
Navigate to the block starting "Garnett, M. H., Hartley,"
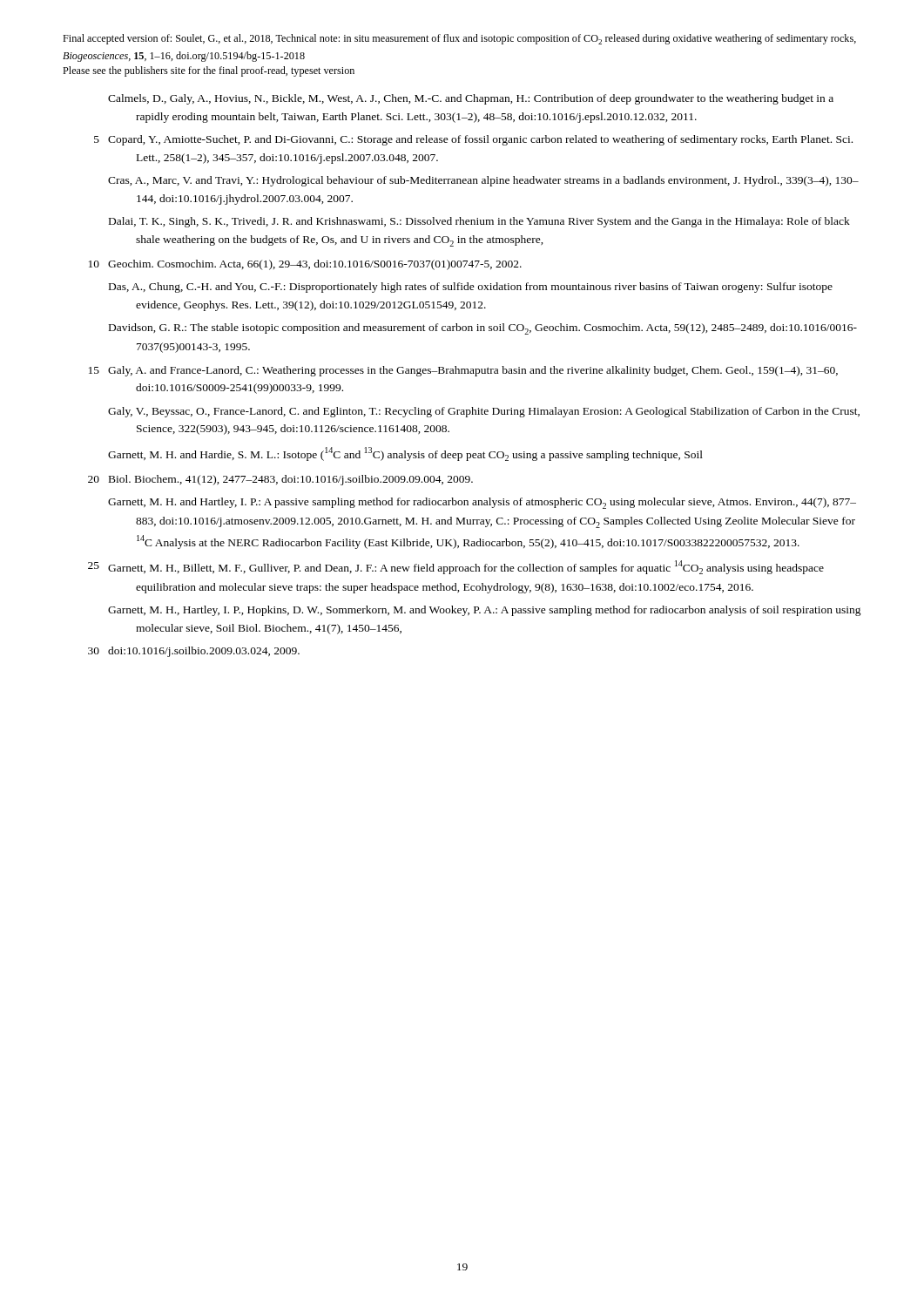(x=462, y=619)
